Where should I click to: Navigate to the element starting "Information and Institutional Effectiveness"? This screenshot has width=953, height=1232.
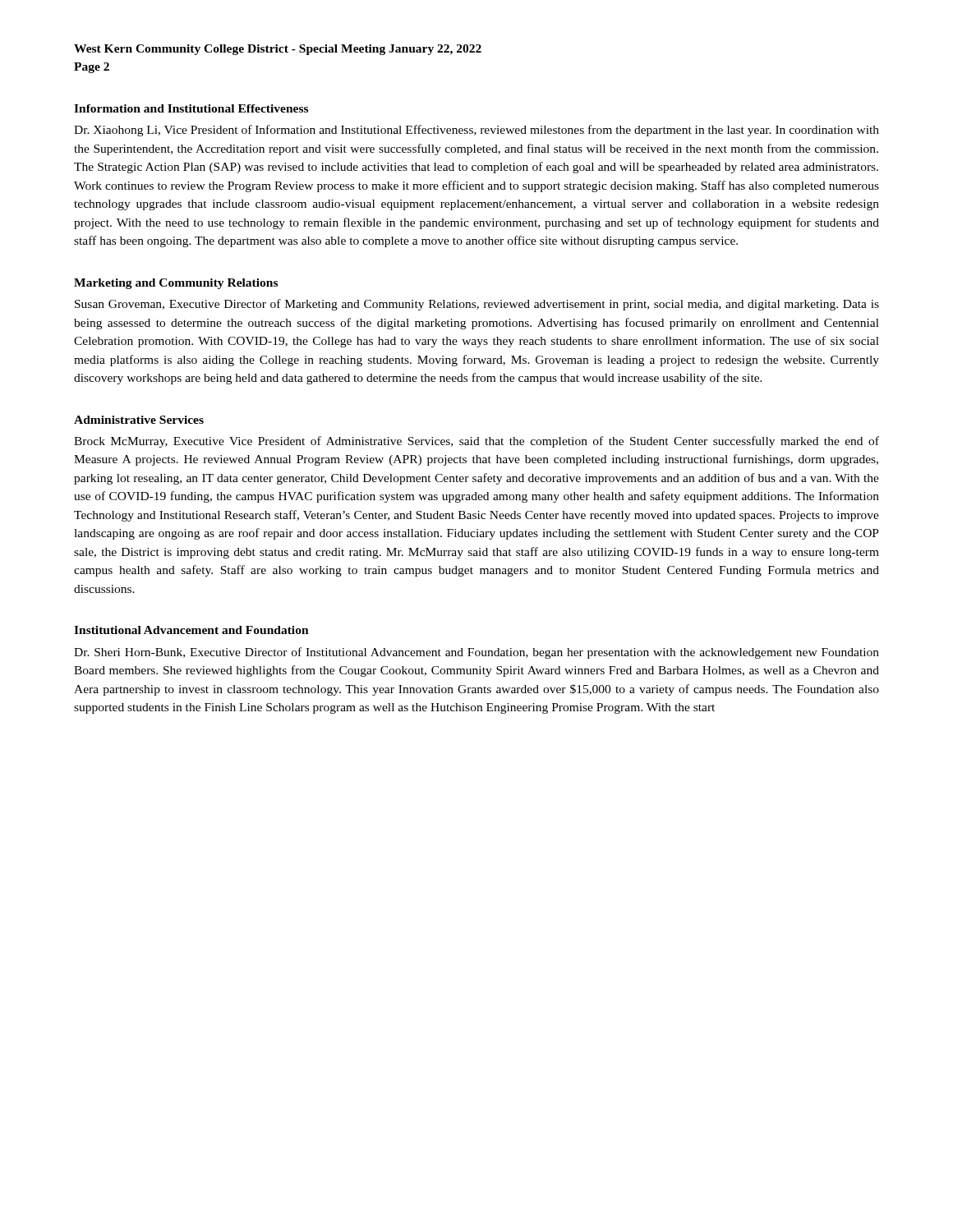coord(191,108)
